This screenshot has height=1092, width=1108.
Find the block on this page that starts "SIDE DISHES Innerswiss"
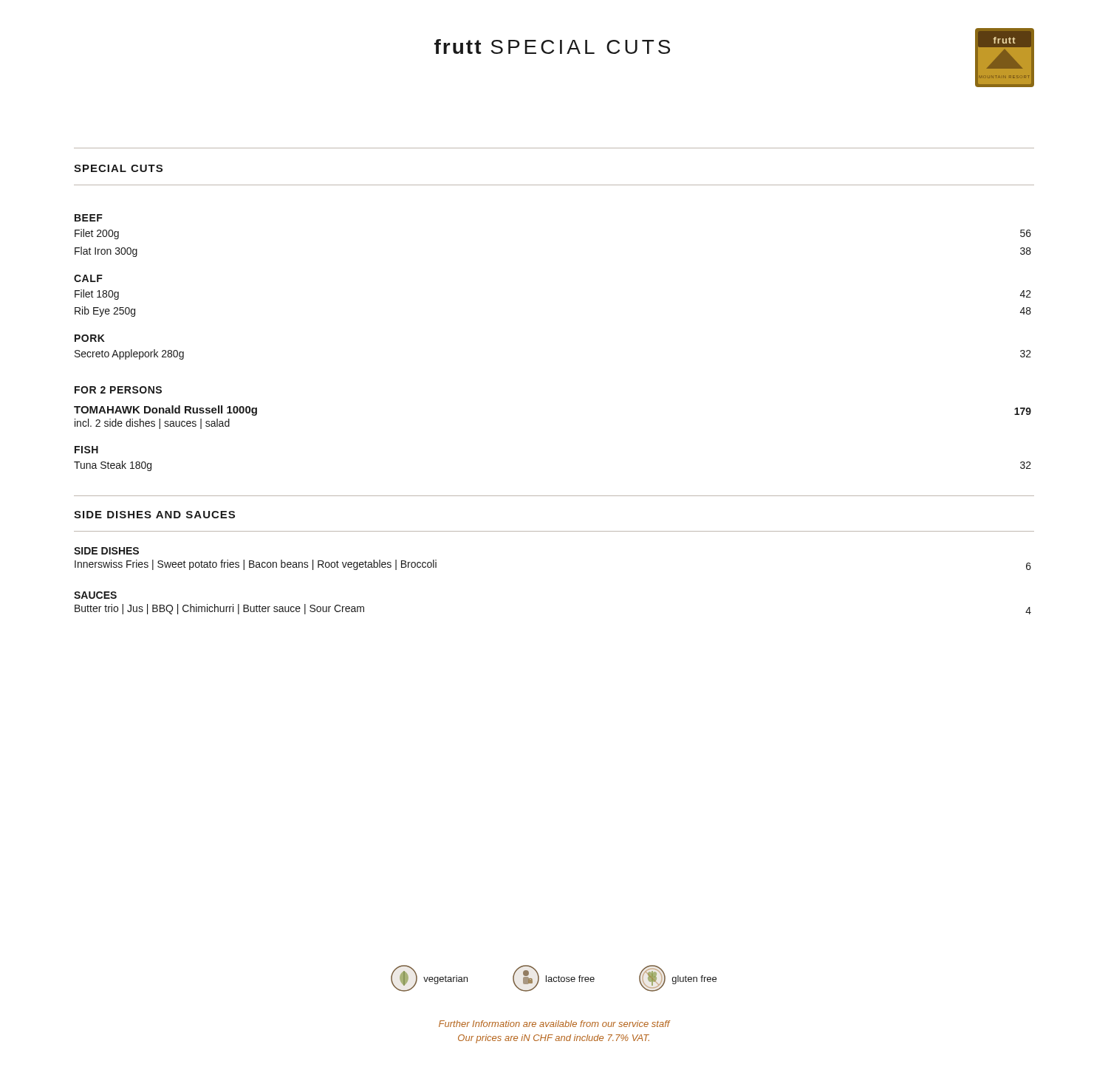point(106,551)
